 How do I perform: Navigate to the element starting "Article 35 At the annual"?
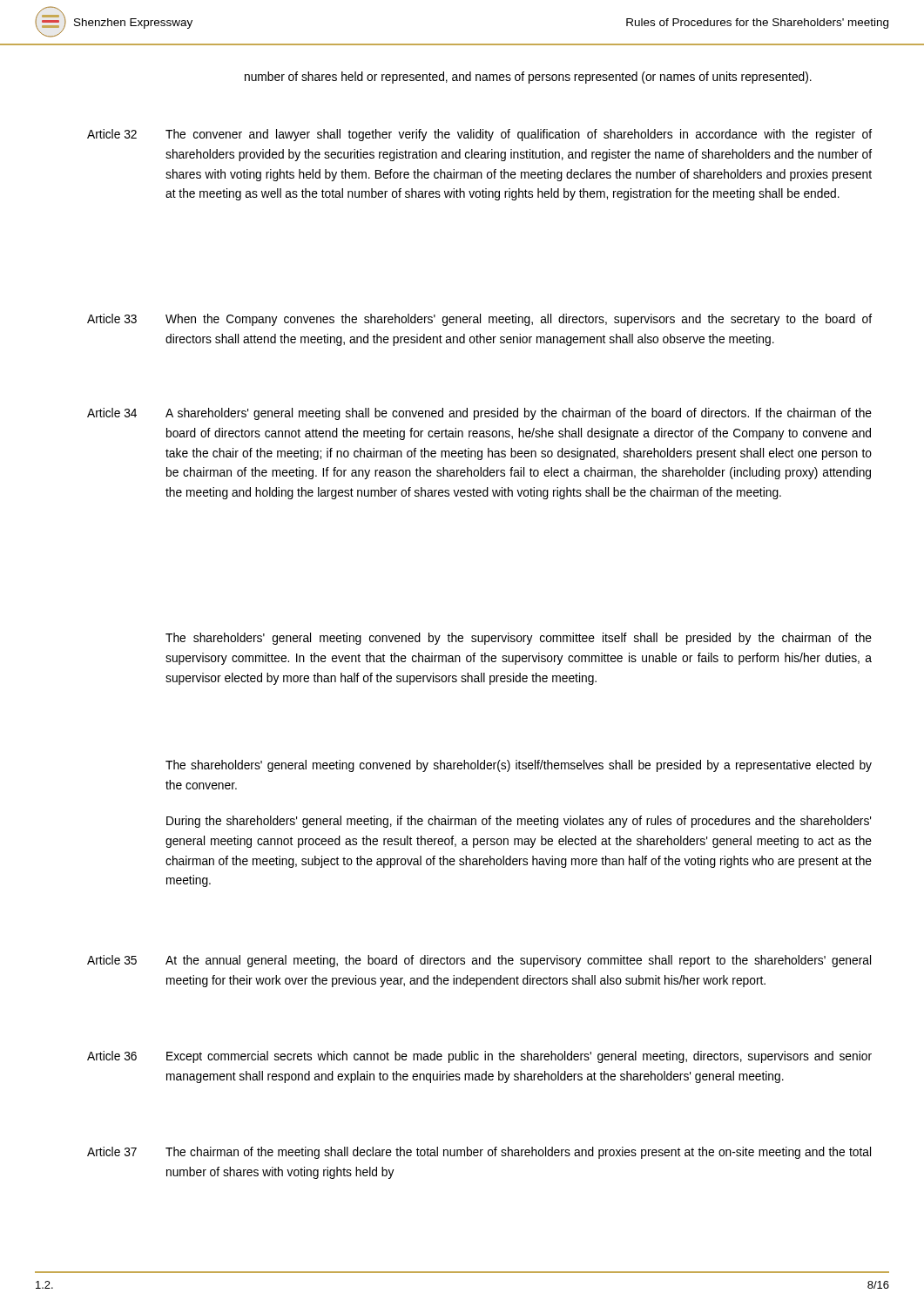(x=479, y=971)
